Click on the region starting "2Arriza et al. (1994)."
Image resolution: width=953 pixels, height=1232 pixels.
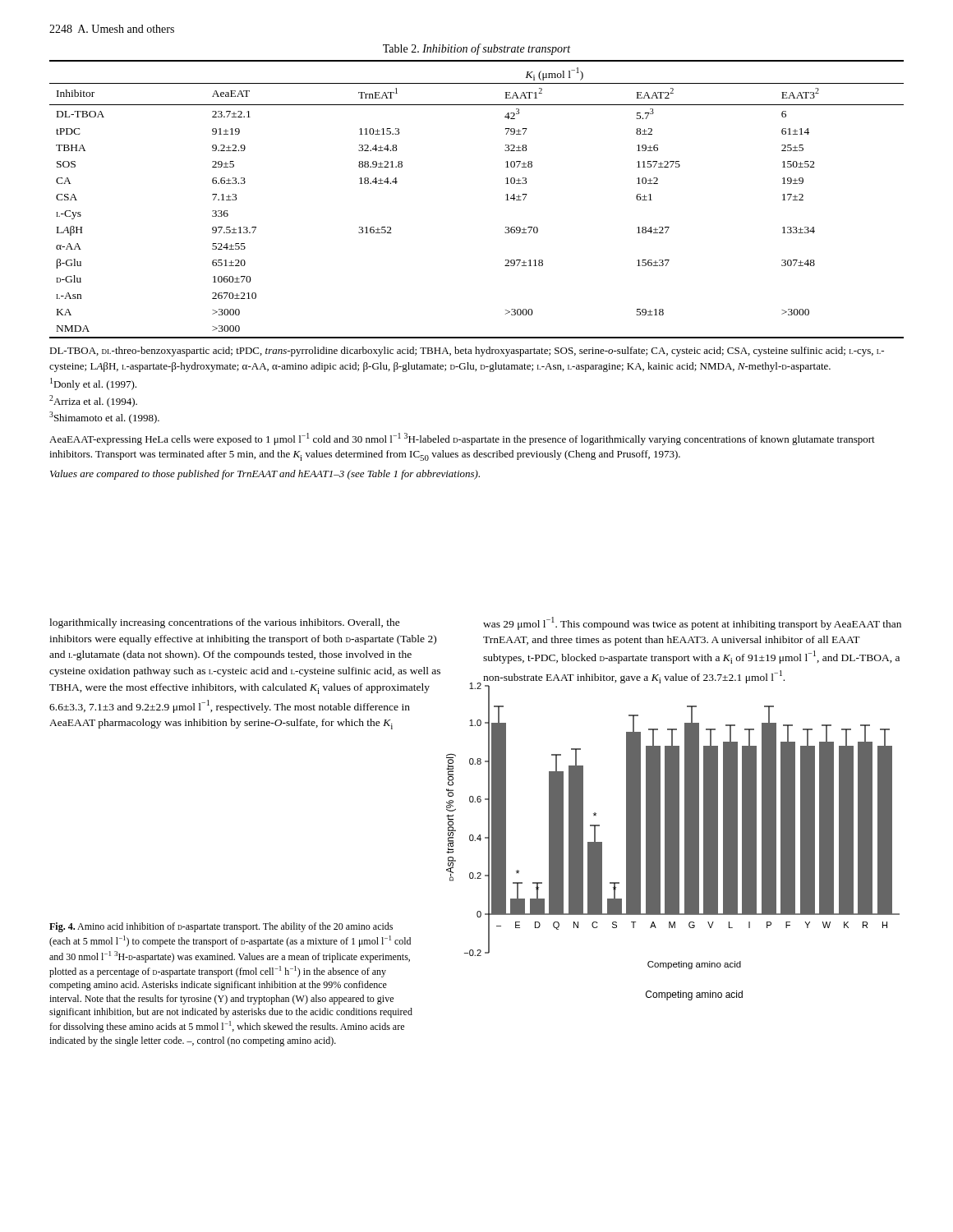coord(94,400)
